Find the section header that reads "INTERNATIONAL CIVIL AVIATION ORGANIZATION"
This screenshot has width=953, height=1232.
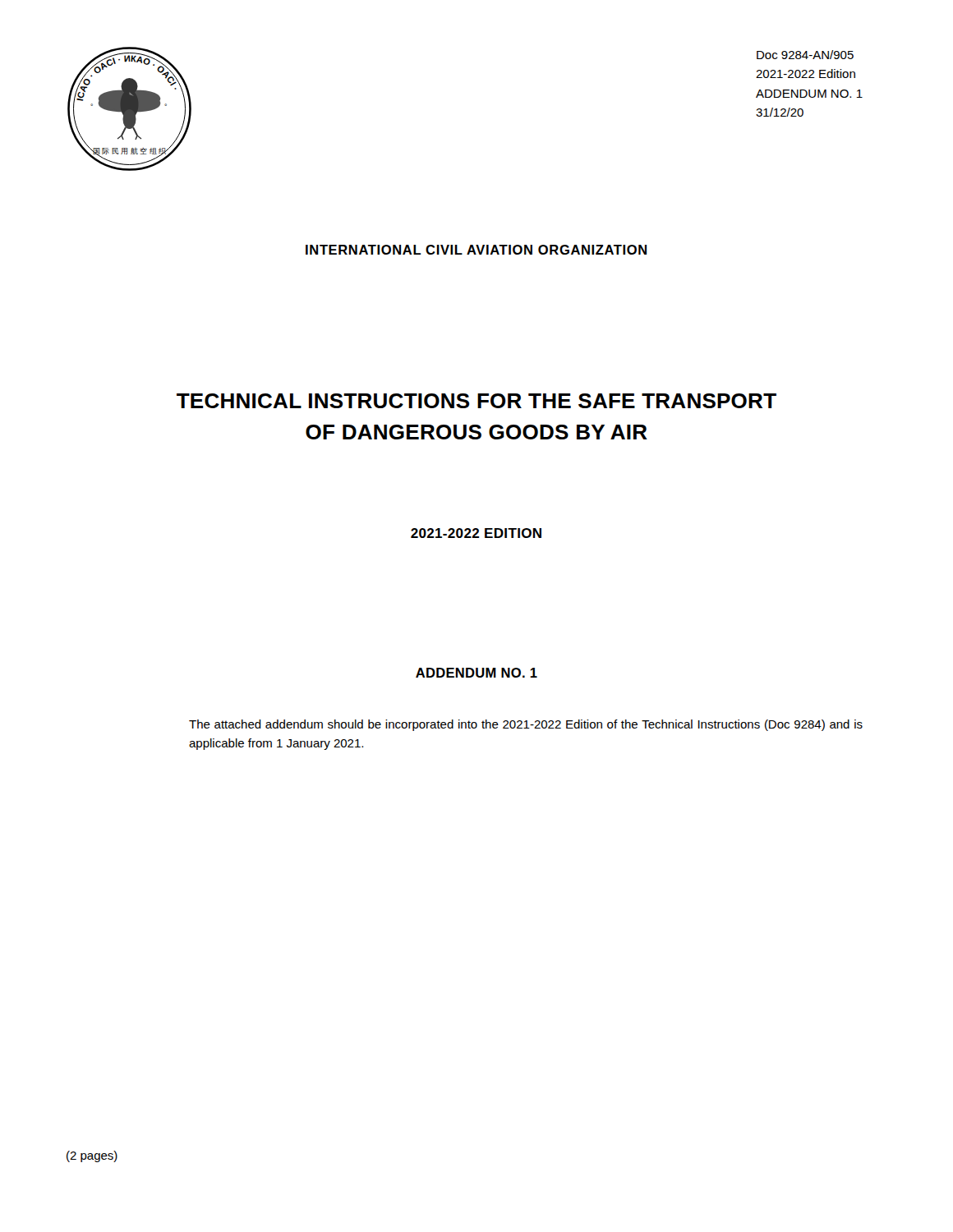[476, 250]
